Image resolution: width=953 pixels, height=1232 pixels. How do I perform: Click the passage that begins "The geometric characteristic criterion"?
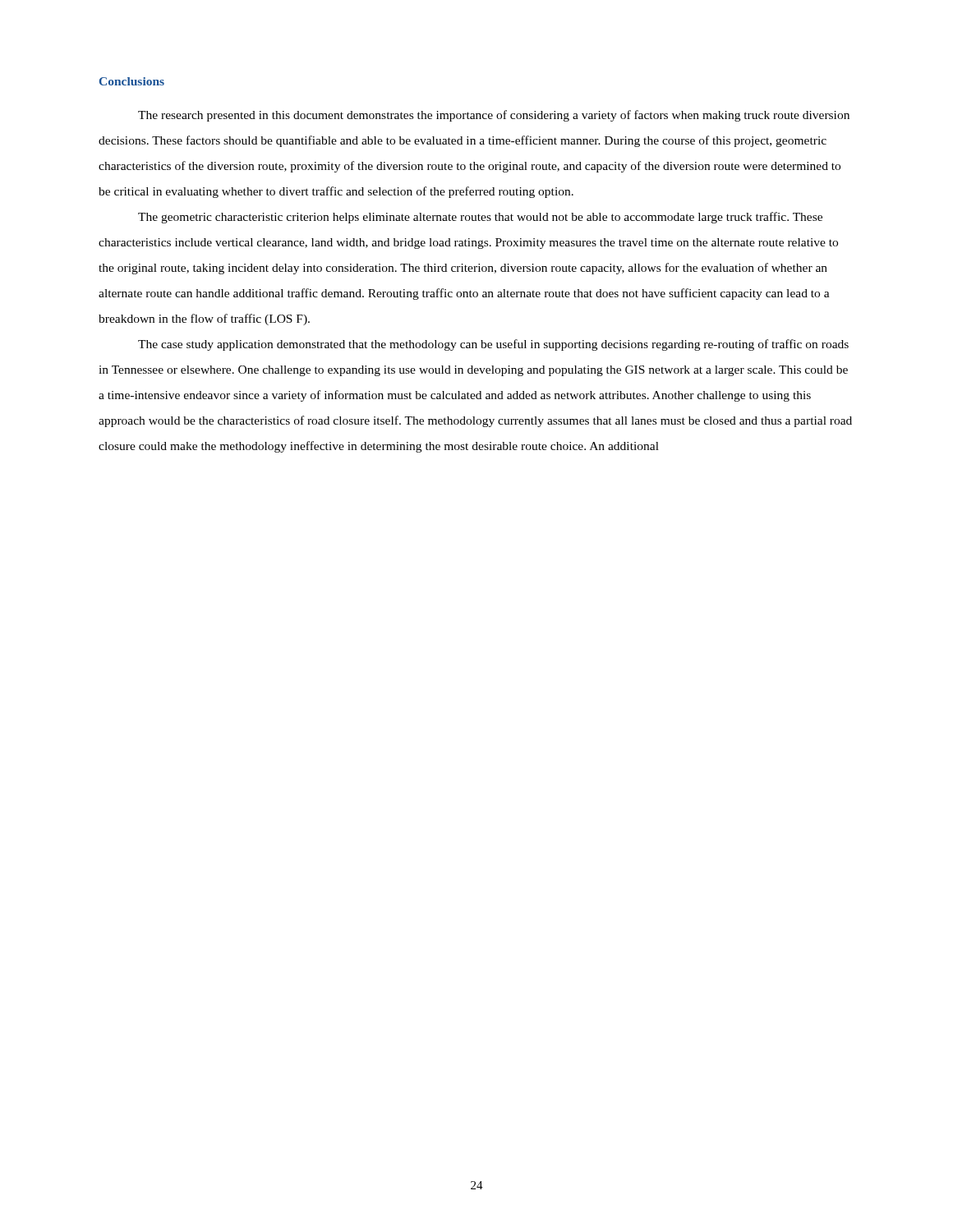469,267
